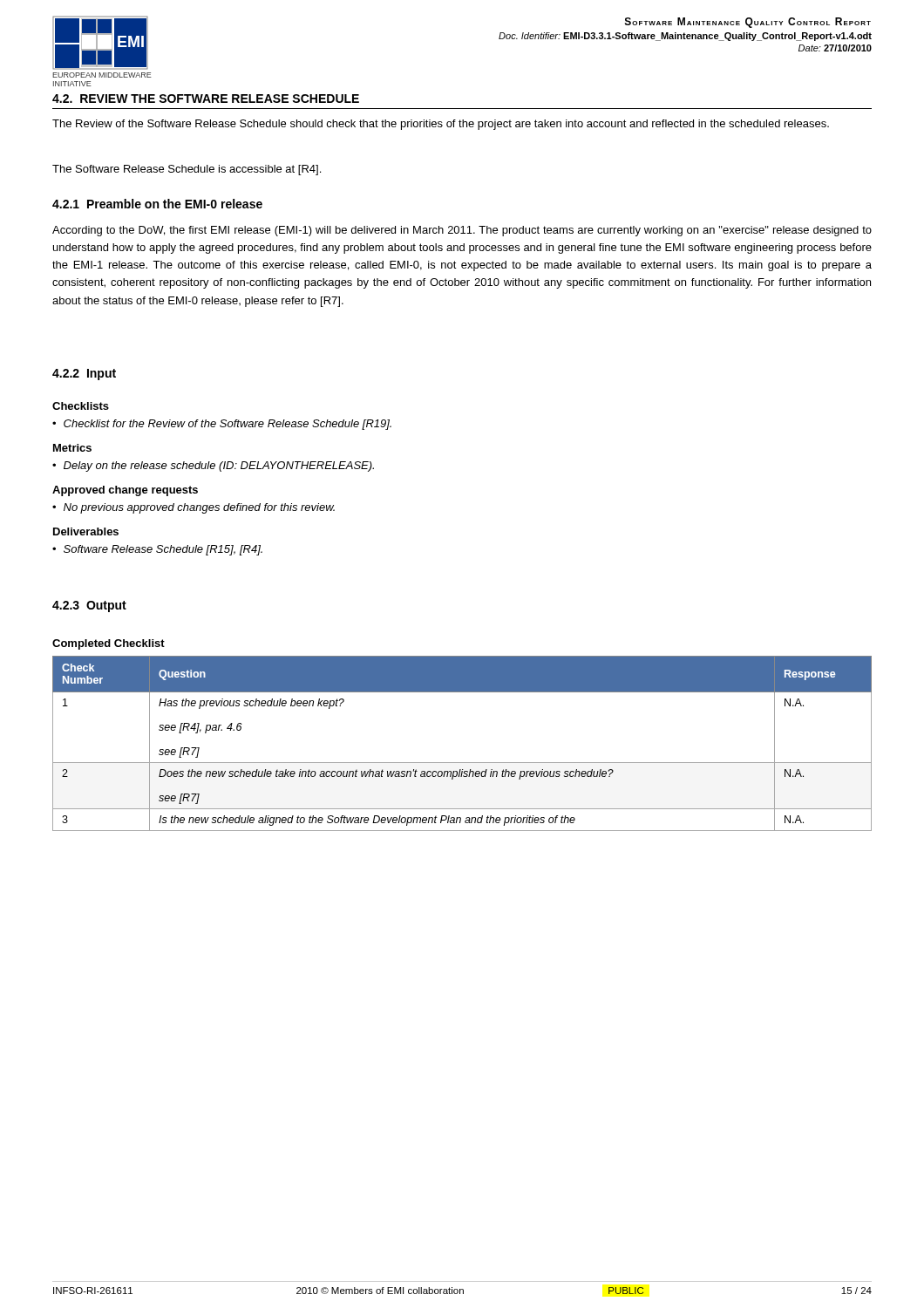Point to the passage starting "The Review of the Software Release Schedule should"
The image size is (924, 1308).
coord(441,123)
